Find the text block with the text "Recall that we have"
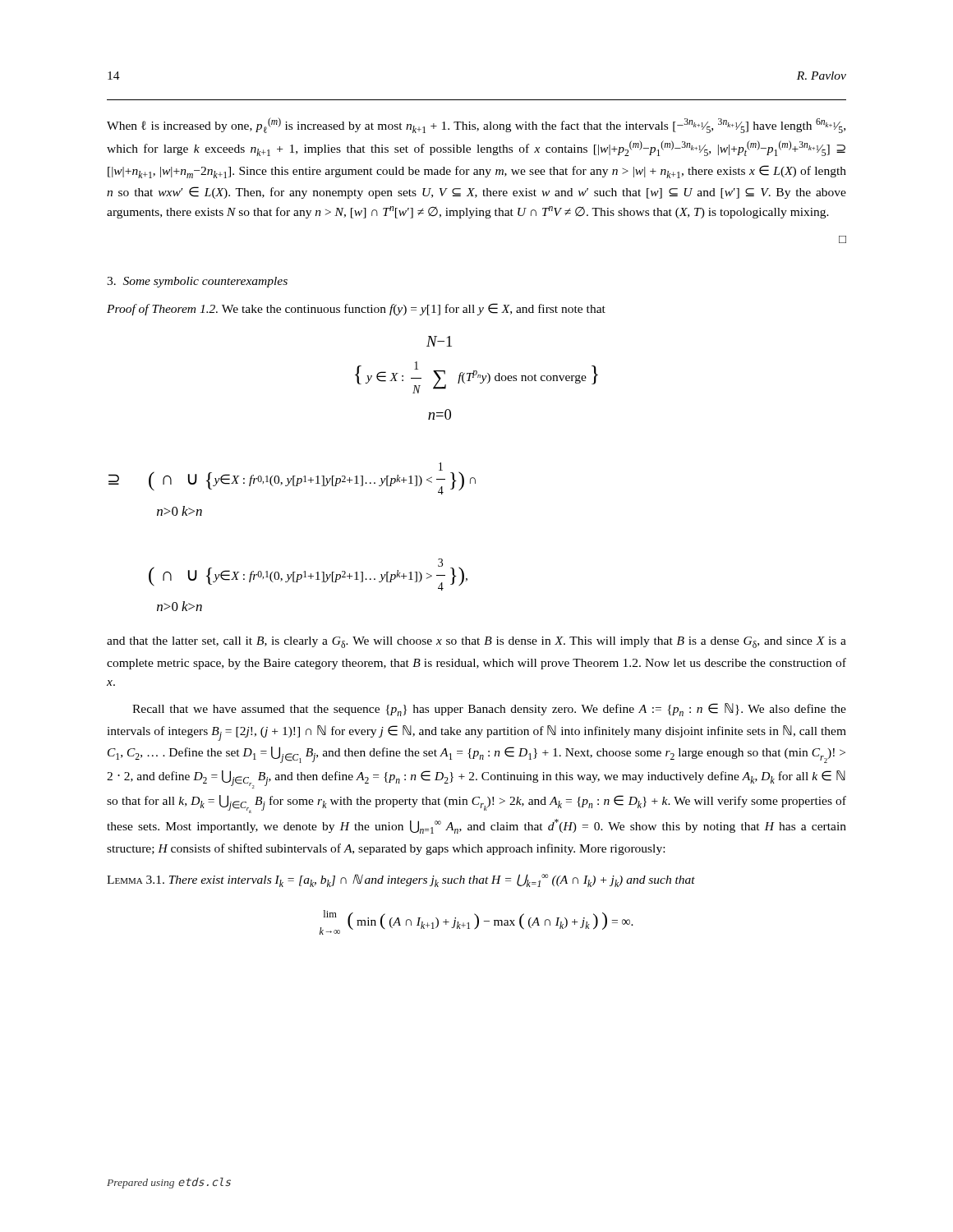953x1232 pixels. point(476,778)
